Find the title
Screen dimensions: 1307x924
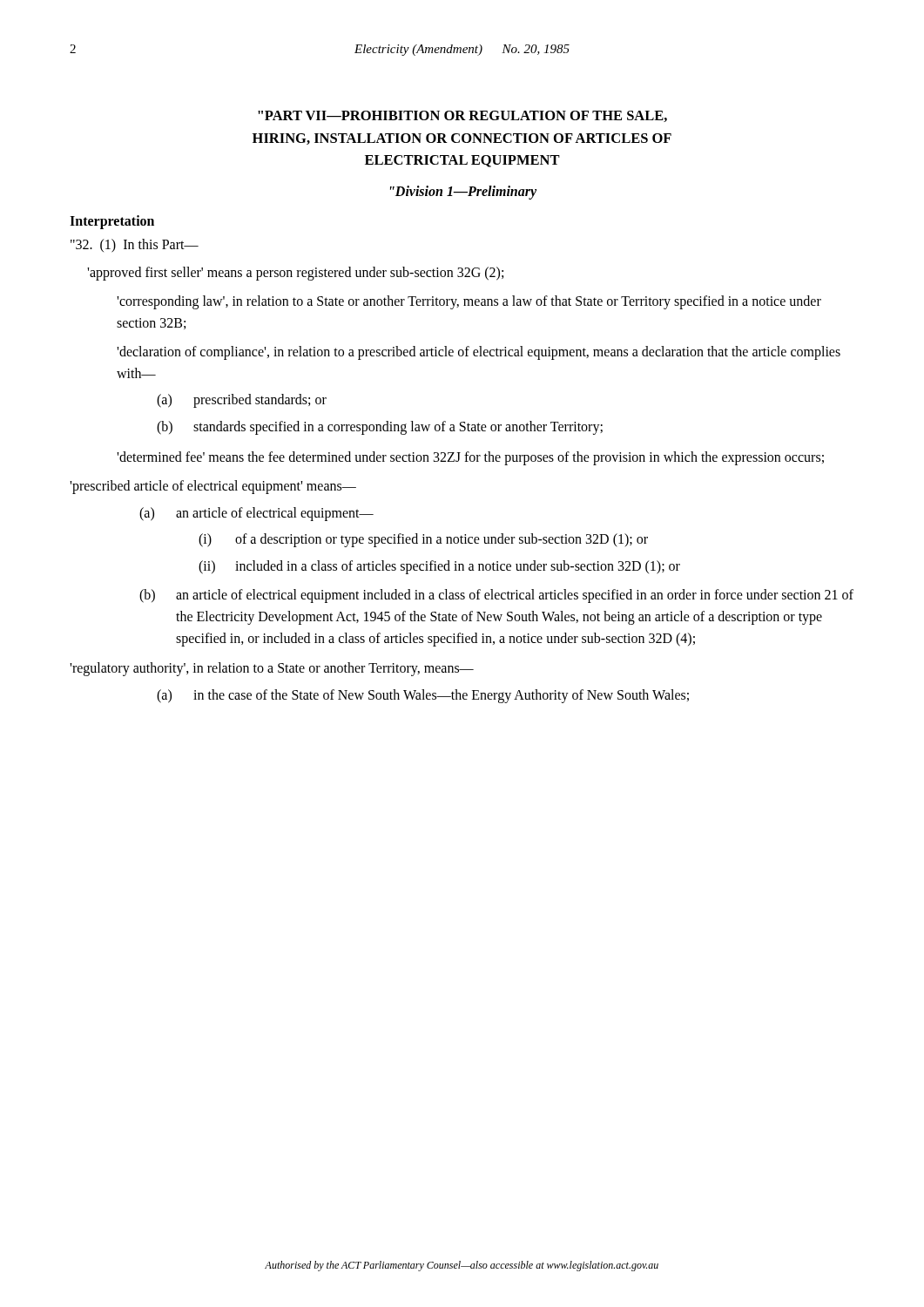coord(462,138)
